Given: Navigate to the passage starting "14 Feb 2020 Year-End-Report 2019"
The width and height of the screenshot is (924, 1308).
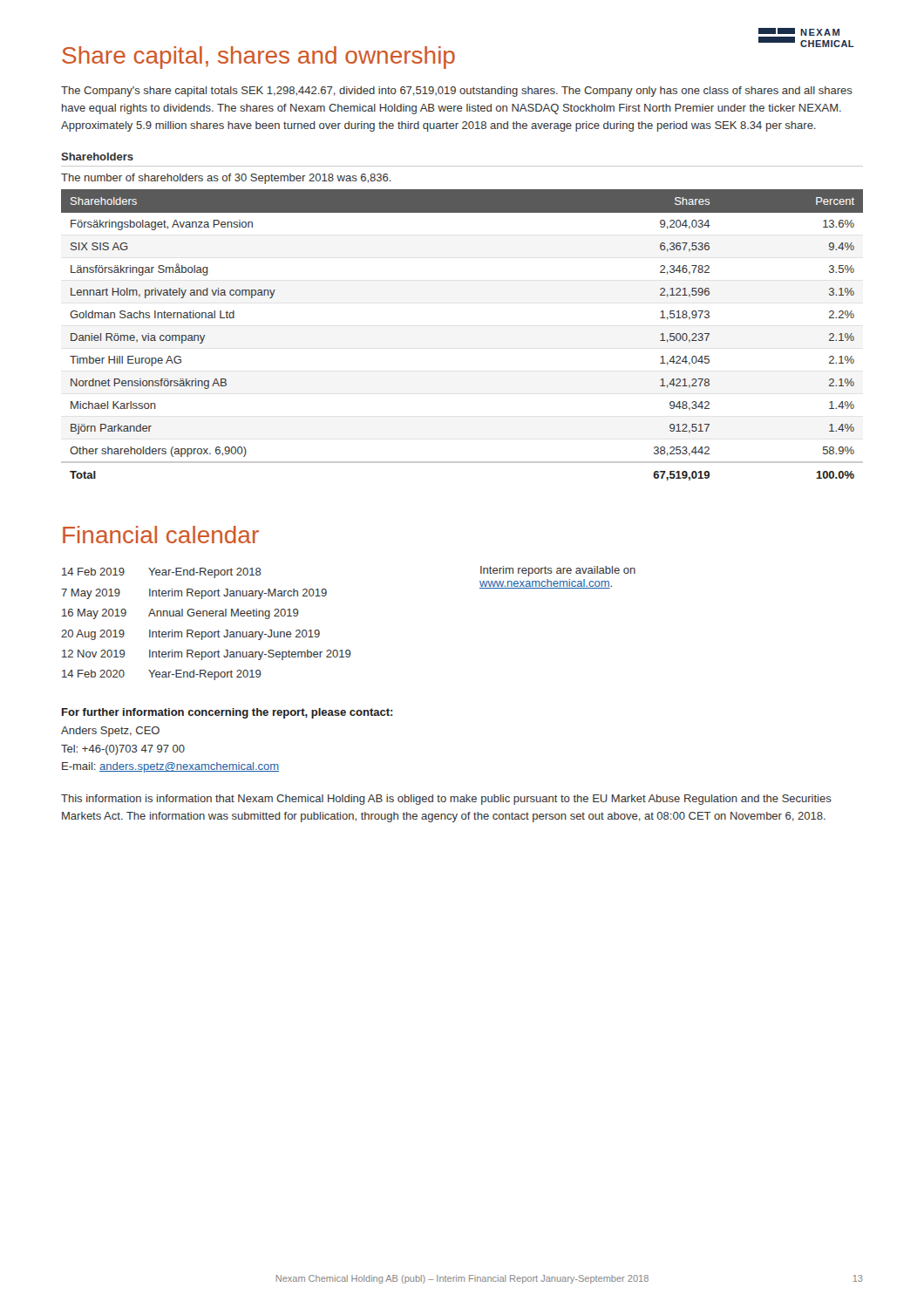Looking at the screenshot, I should [270, 674].
